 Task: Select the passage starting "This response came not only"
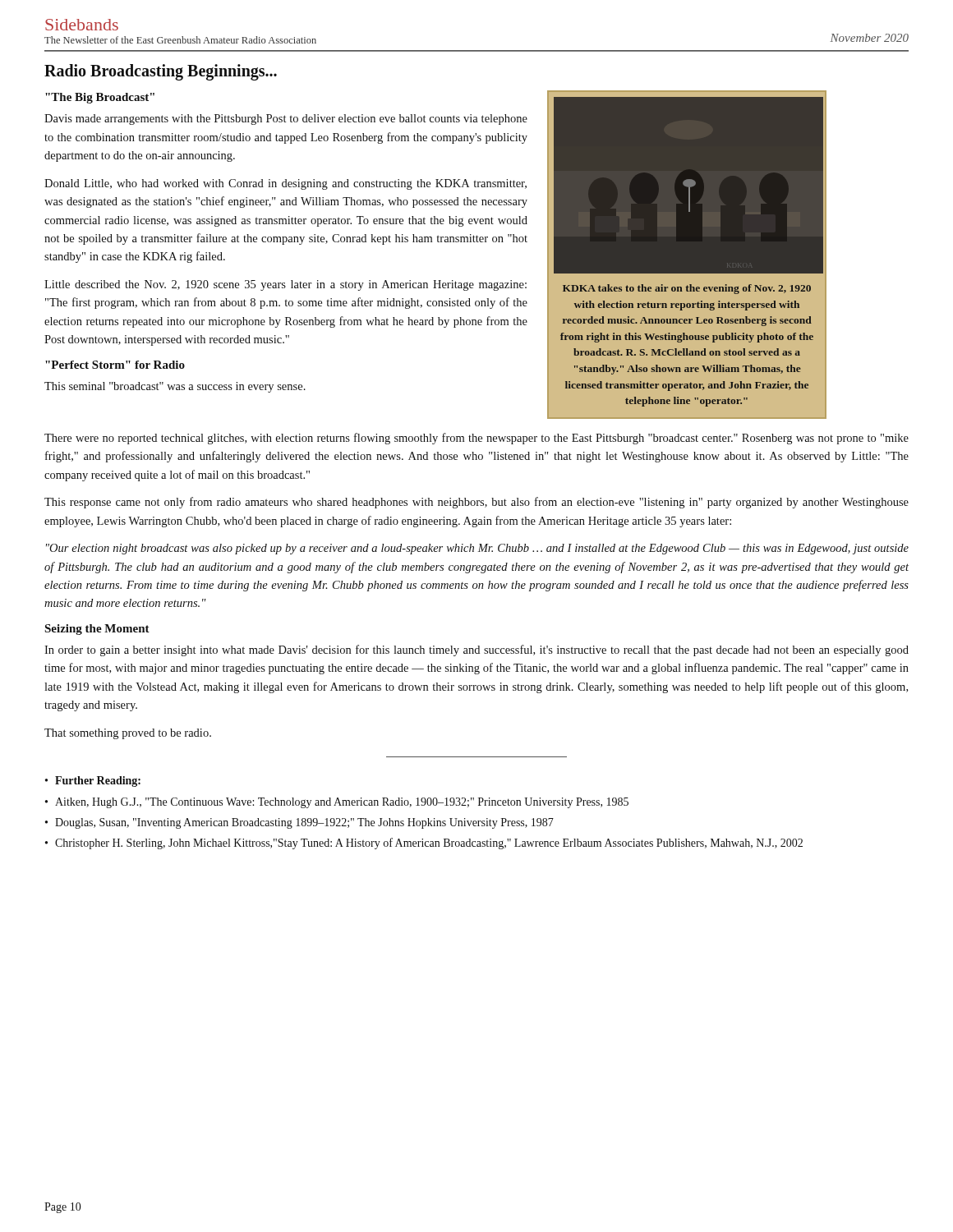[x=476, y=511]
